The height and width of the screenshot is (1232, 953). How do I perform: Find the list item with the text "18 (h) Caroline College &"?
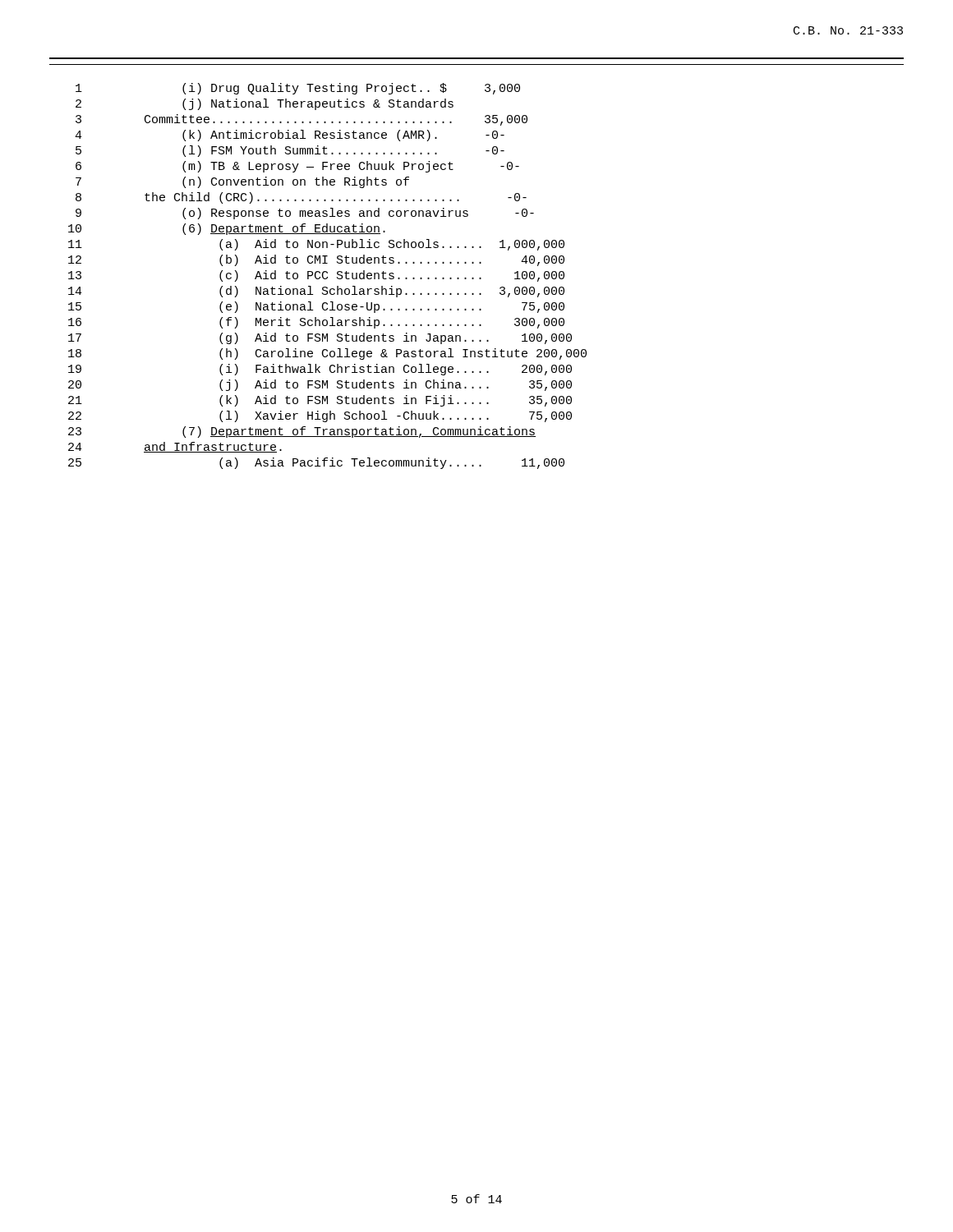pos(476,354)
